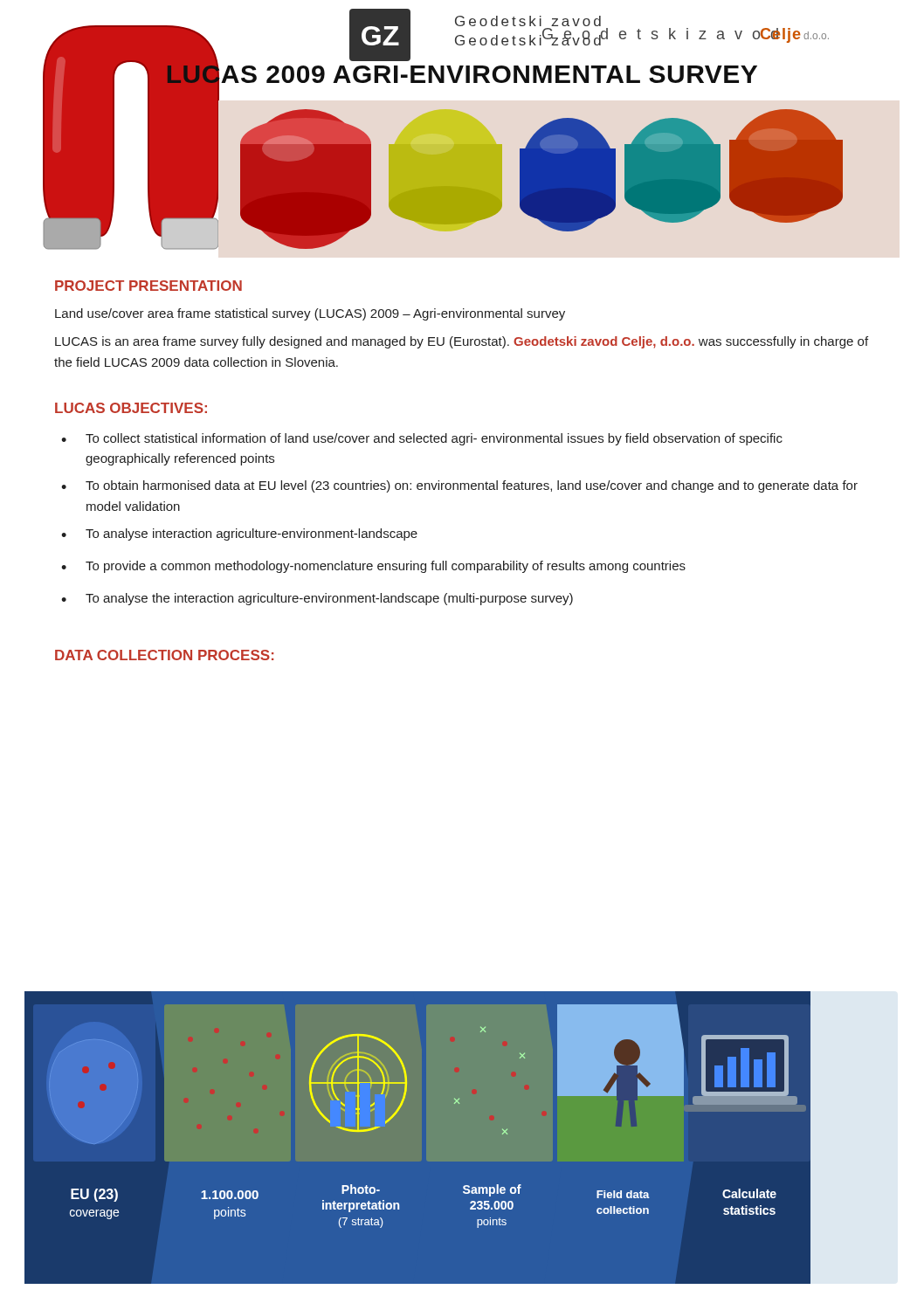Image resolution: width=924 pixels, height=1310 pixels.
Task: Locate the text block with the text "LUCAS is an"
Action: [461, 351]
